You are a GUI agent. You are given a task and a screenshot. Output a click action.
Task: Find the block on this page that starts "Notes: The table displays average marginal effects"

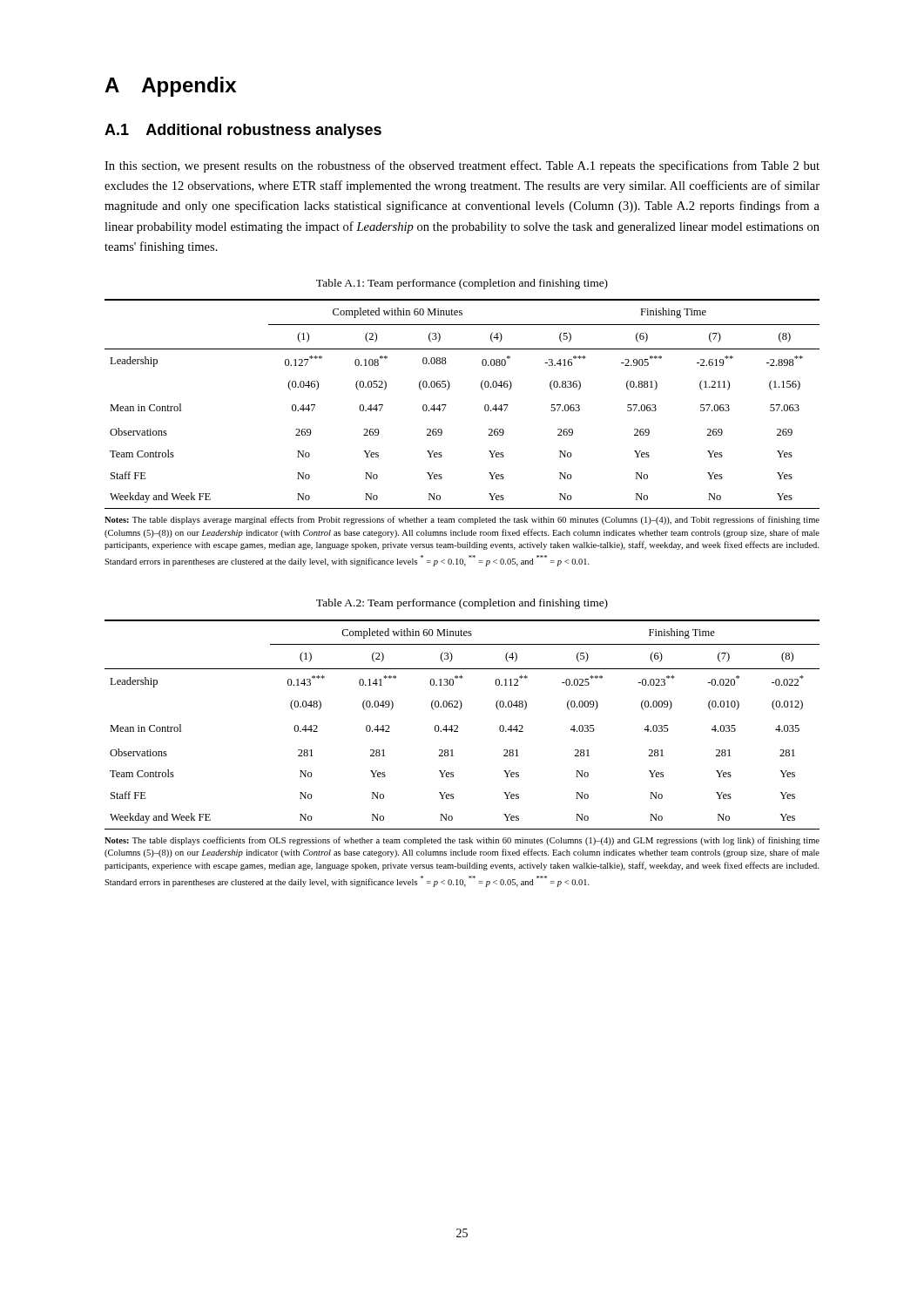tap(462, 541)
